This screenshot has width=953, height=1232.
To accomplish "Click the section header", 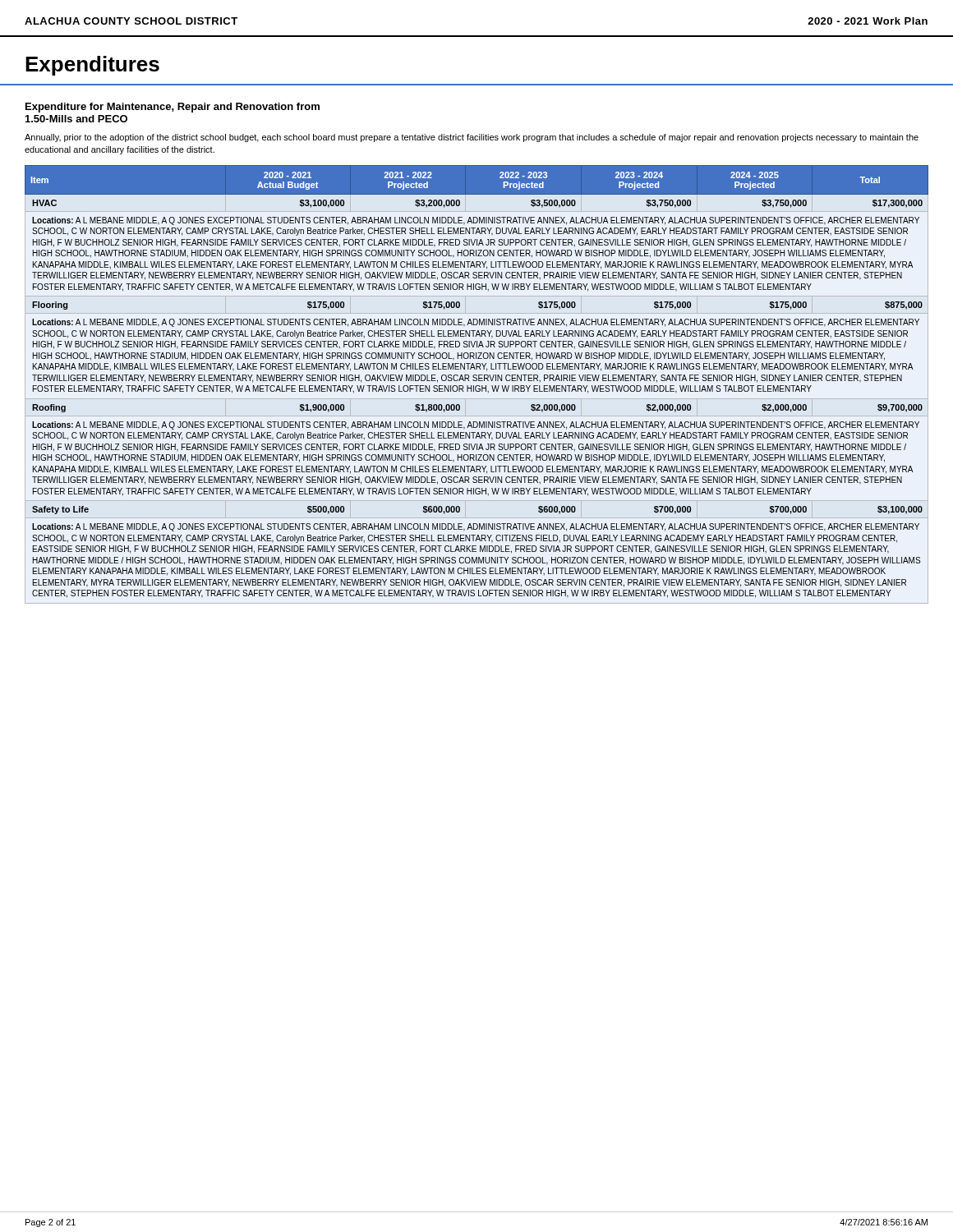I will [x=476, y=112].
